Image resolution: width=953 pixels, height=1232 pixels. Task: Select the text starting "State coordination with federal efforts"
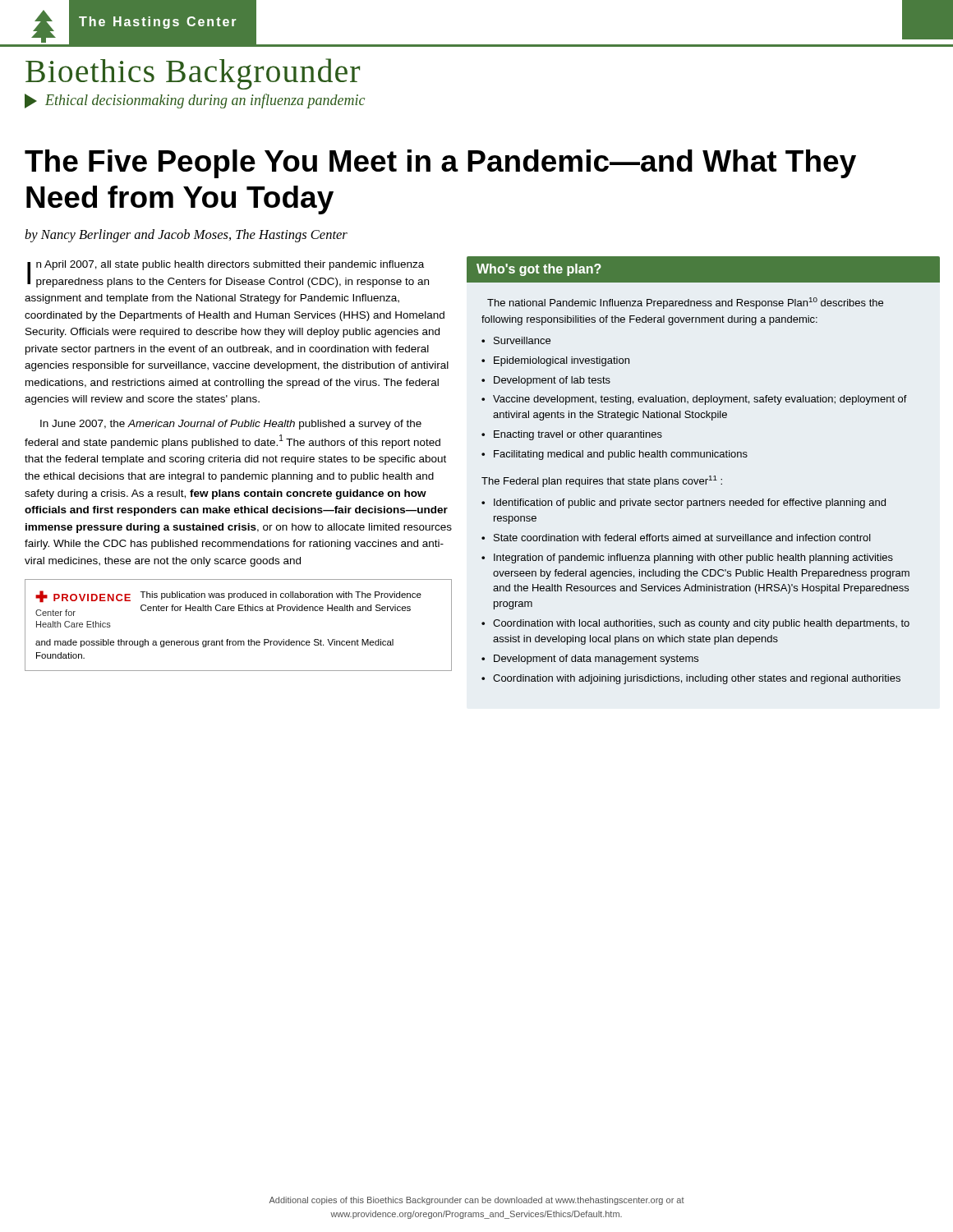point(682,538)
